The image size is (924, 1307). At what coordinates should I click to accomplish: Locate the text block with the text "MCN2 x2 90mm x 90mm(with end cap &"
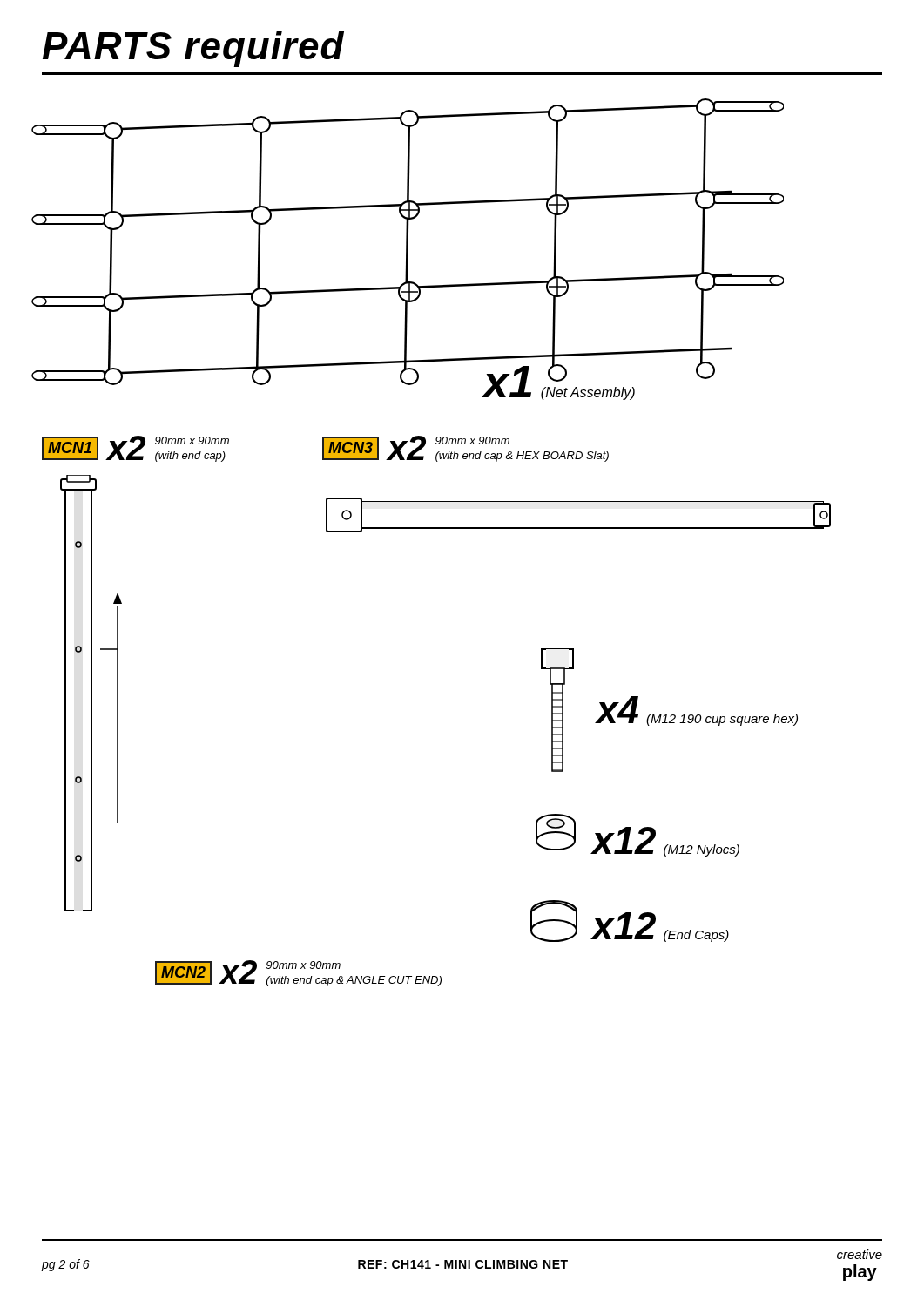pos(299,973)
